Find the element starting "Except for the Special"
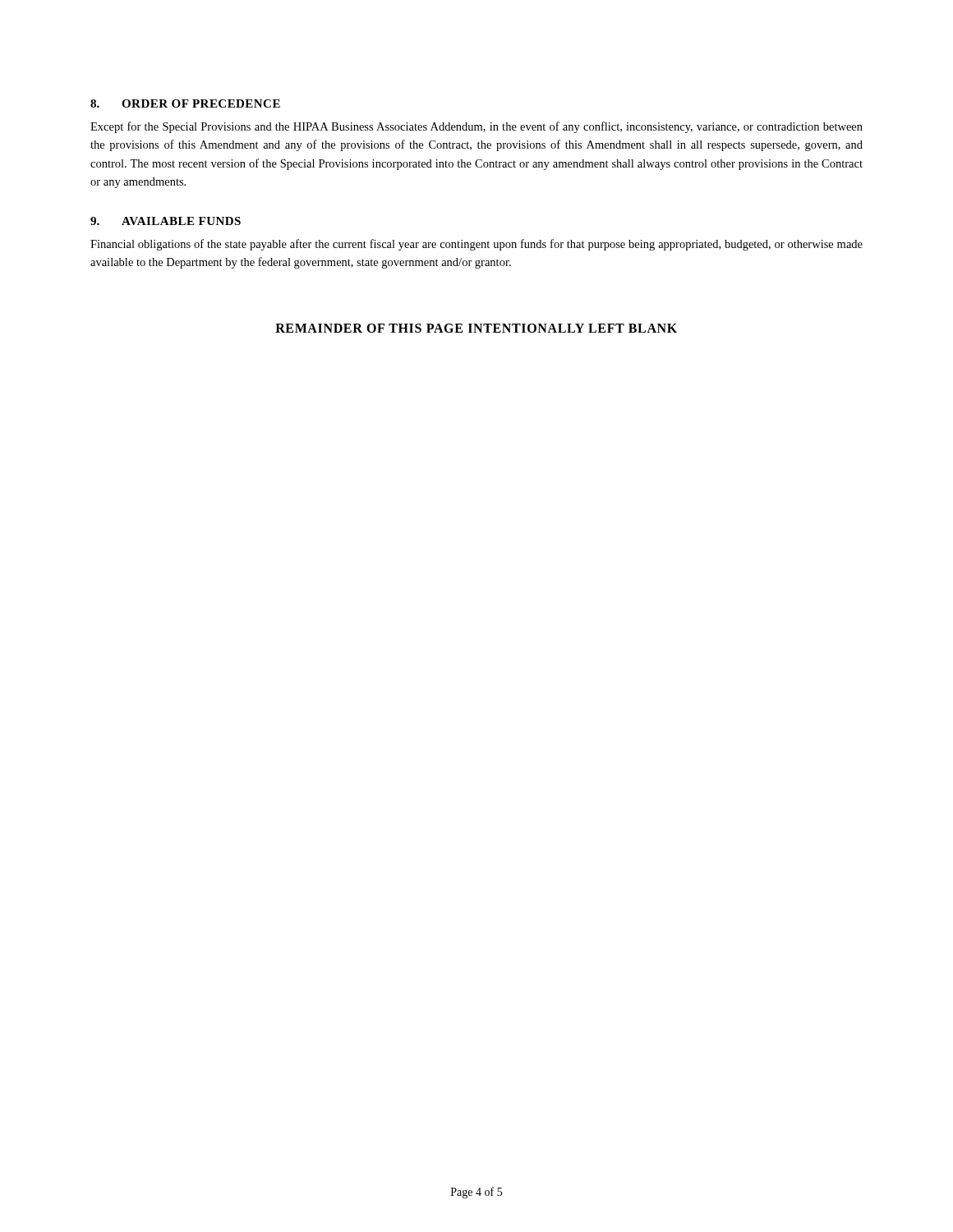Screen dimensions: 1232x953 476,154
